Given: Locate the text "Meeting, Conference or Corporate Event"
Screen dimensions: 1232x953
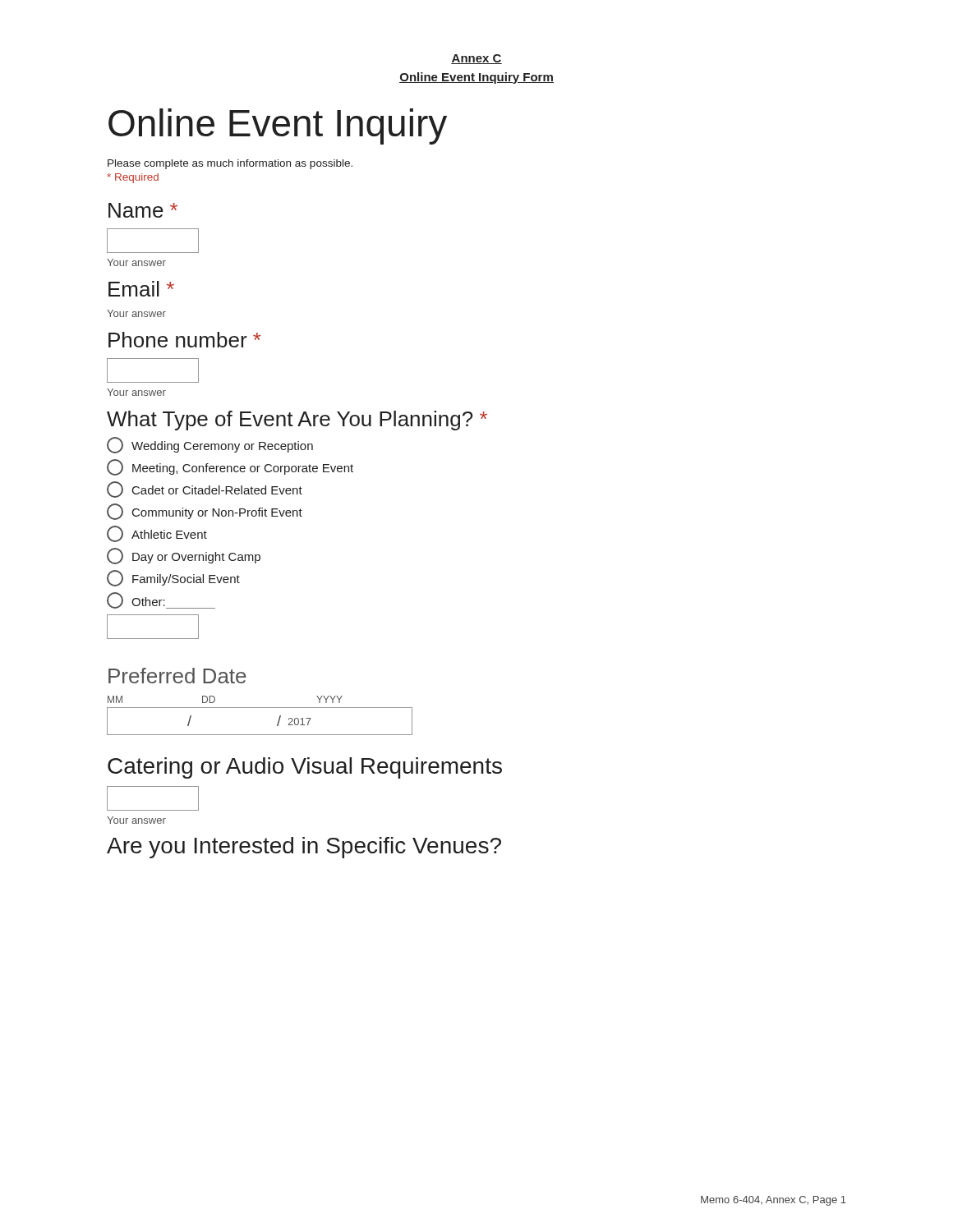Looking at the screenshot, I should (230, 467).
